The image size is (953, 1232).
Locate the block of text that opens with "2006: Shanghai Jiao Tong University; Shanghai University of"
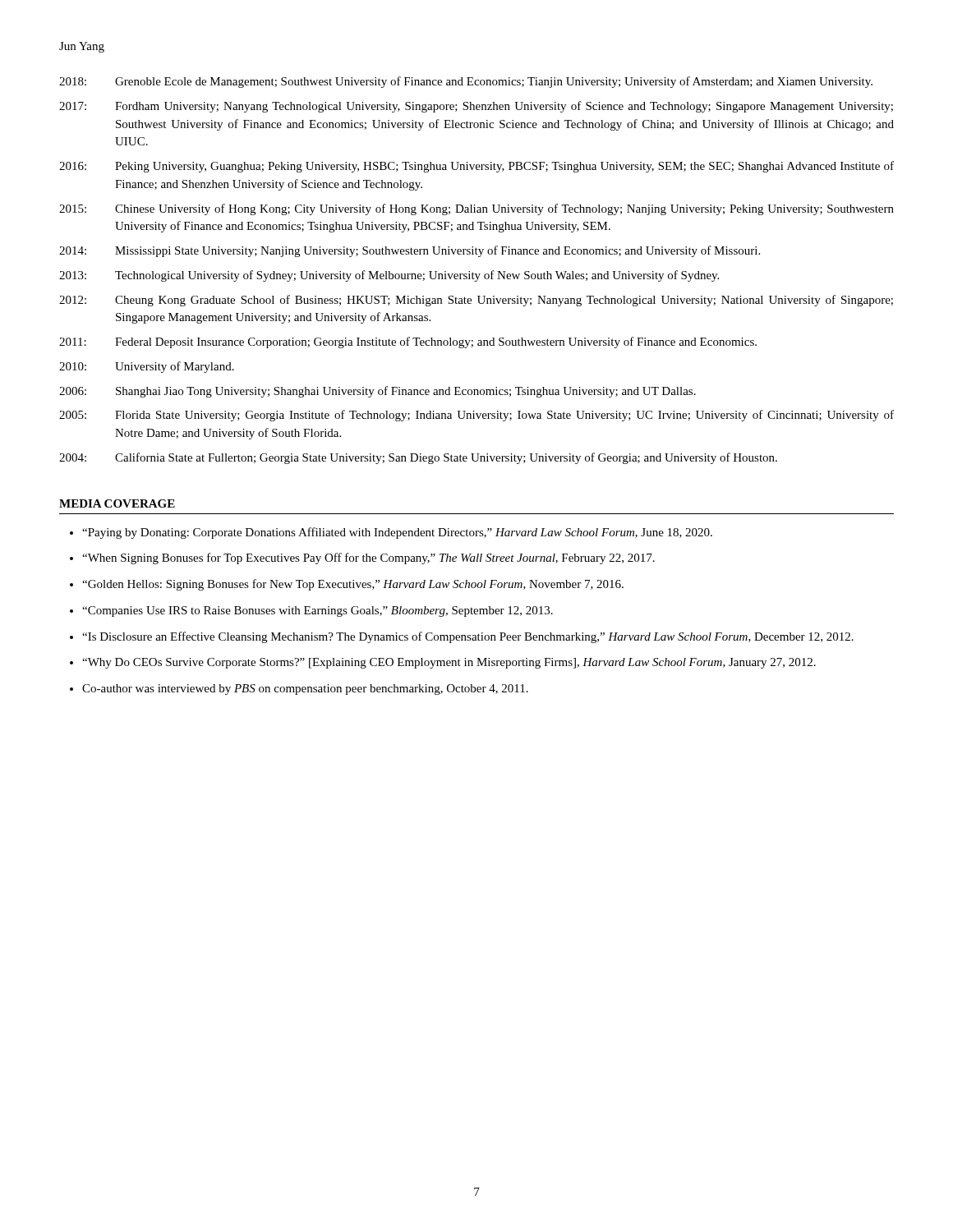pos(476,391)
